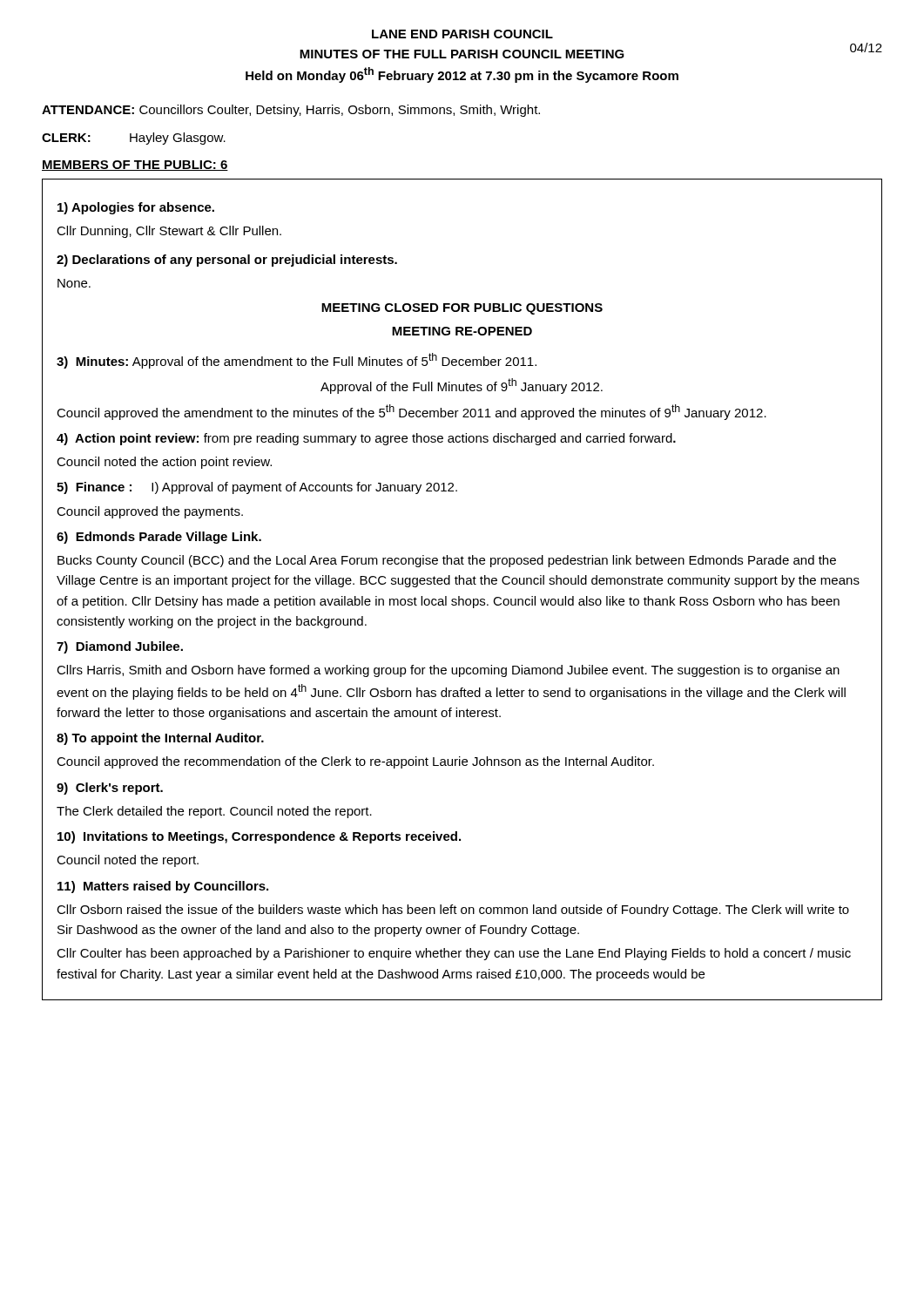The image size is (924, 1307).
Task: Where is the title that starts "LANE END PARISH COUNCIL MINUTES"?
Action: (x=462, y=55)
